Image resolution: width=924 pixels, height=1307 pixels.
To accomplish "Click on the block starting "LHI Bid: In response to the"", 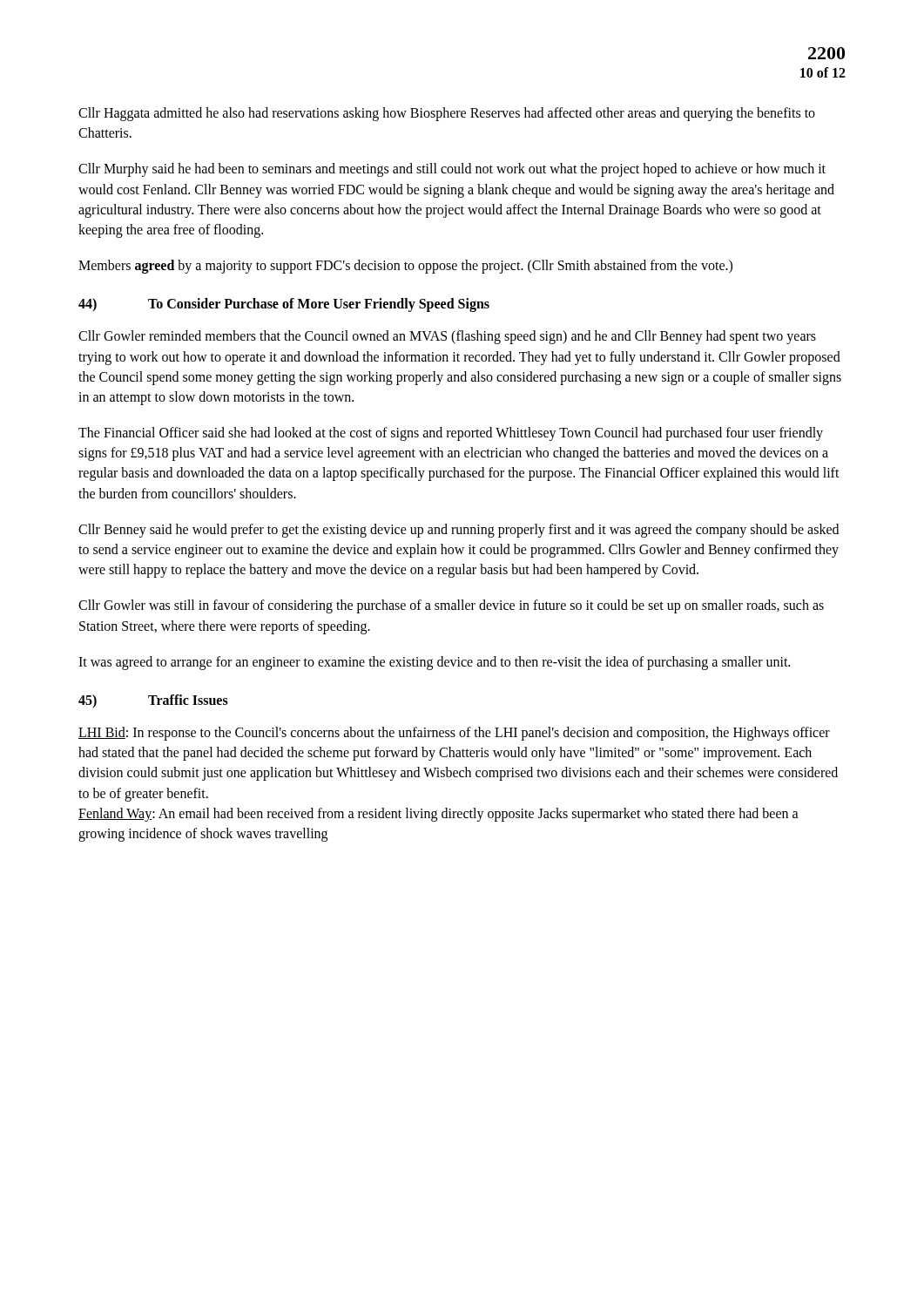I will click(458, 783).
